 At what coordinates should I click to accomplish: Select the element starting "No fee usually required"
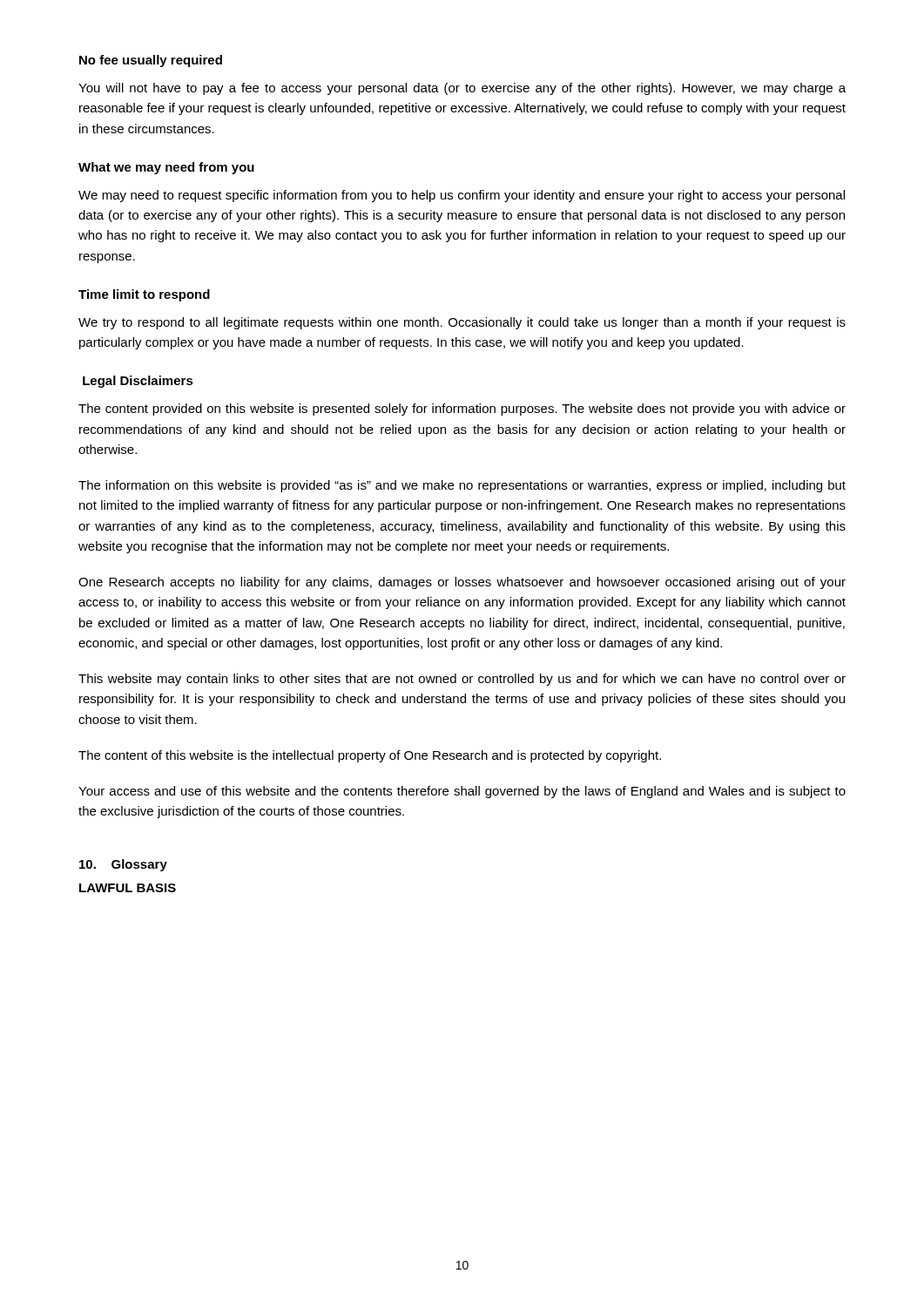pyautogui.click(x=151, y=60)
